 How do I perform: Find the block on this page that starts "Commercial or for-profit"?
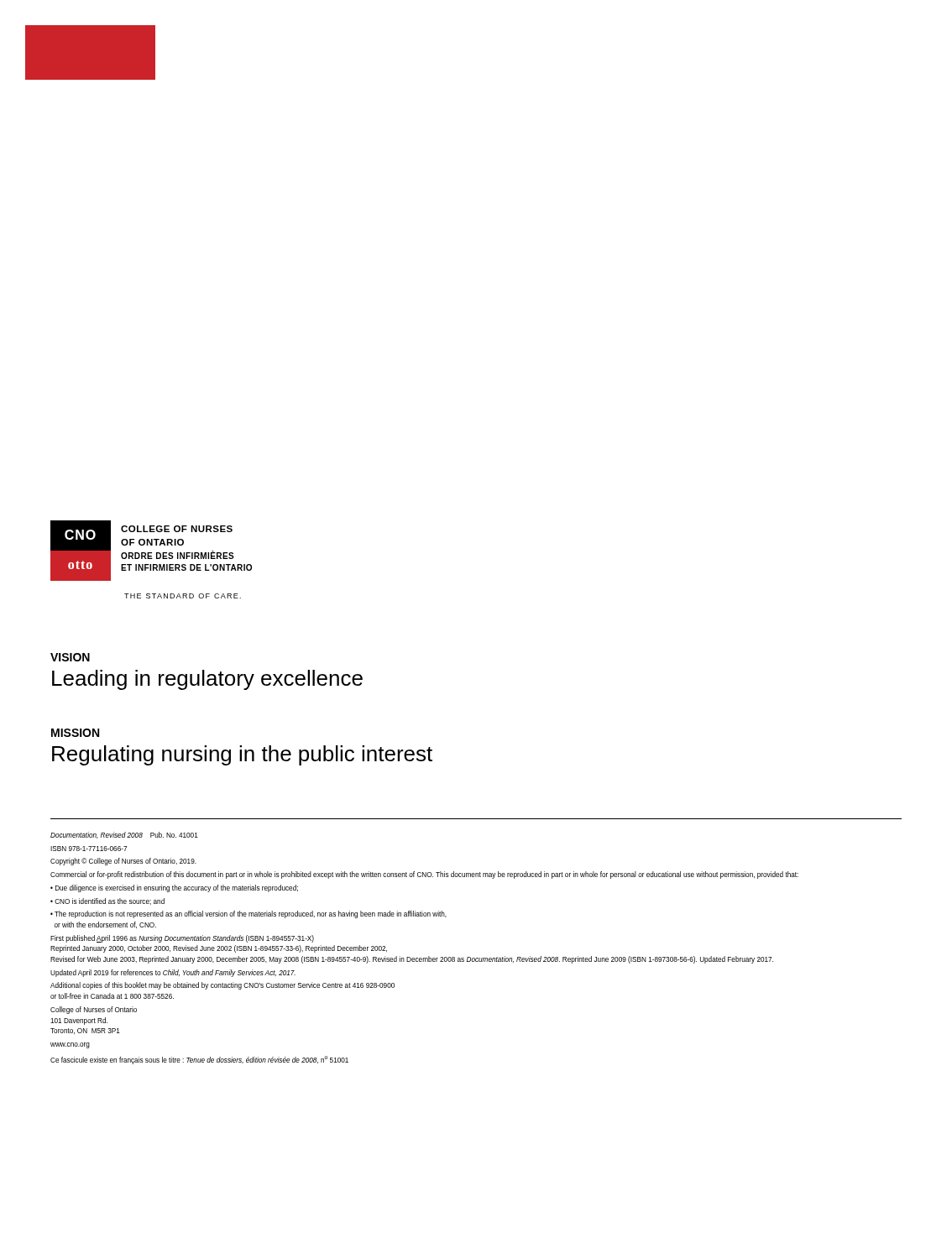425,875
